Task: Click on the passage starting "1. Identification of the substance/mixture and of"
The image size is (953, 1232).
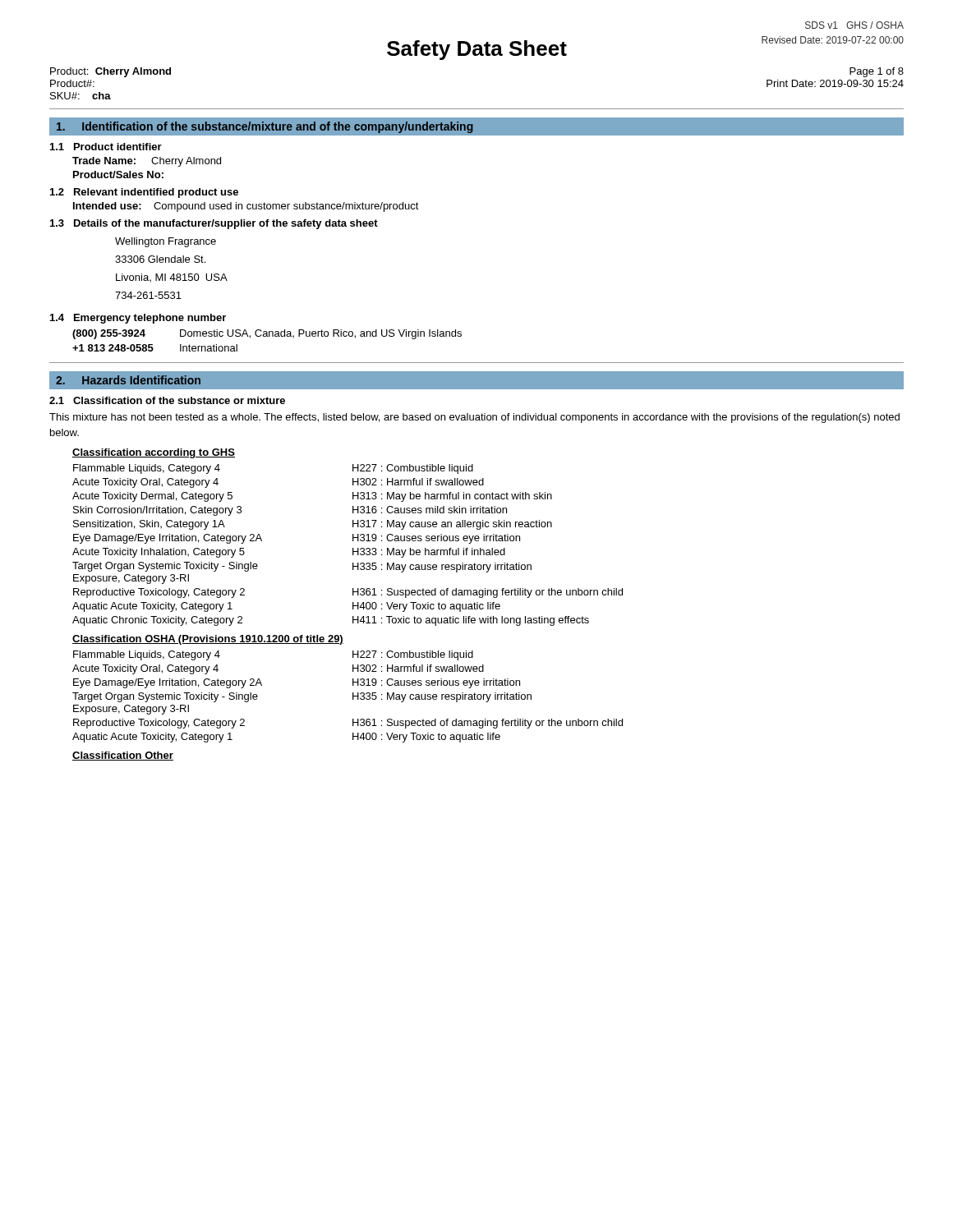Action: pos(265,126)
